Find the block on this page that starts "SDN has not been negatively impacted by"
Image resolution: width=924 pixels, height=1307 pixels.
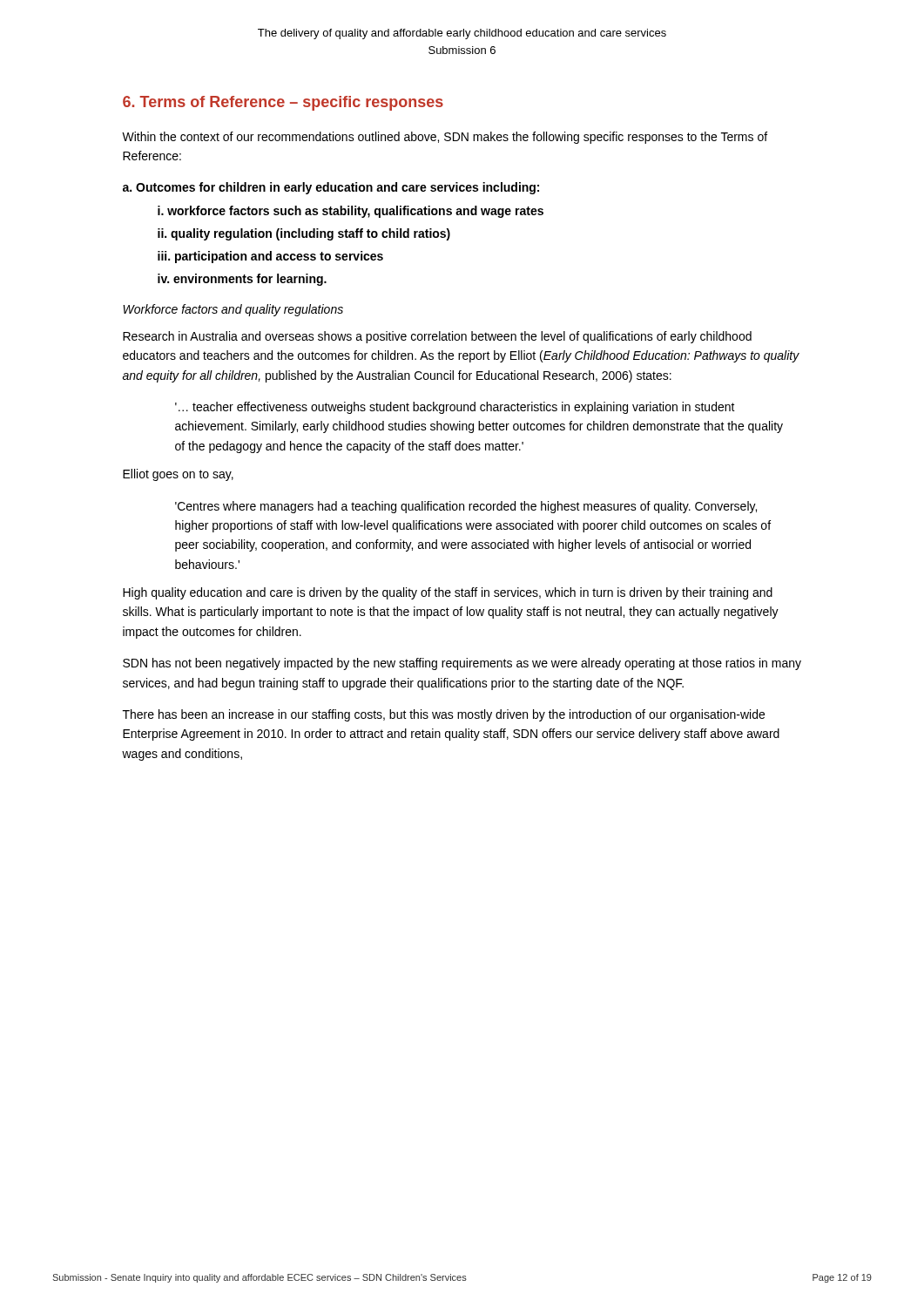(x=462, y=673)
